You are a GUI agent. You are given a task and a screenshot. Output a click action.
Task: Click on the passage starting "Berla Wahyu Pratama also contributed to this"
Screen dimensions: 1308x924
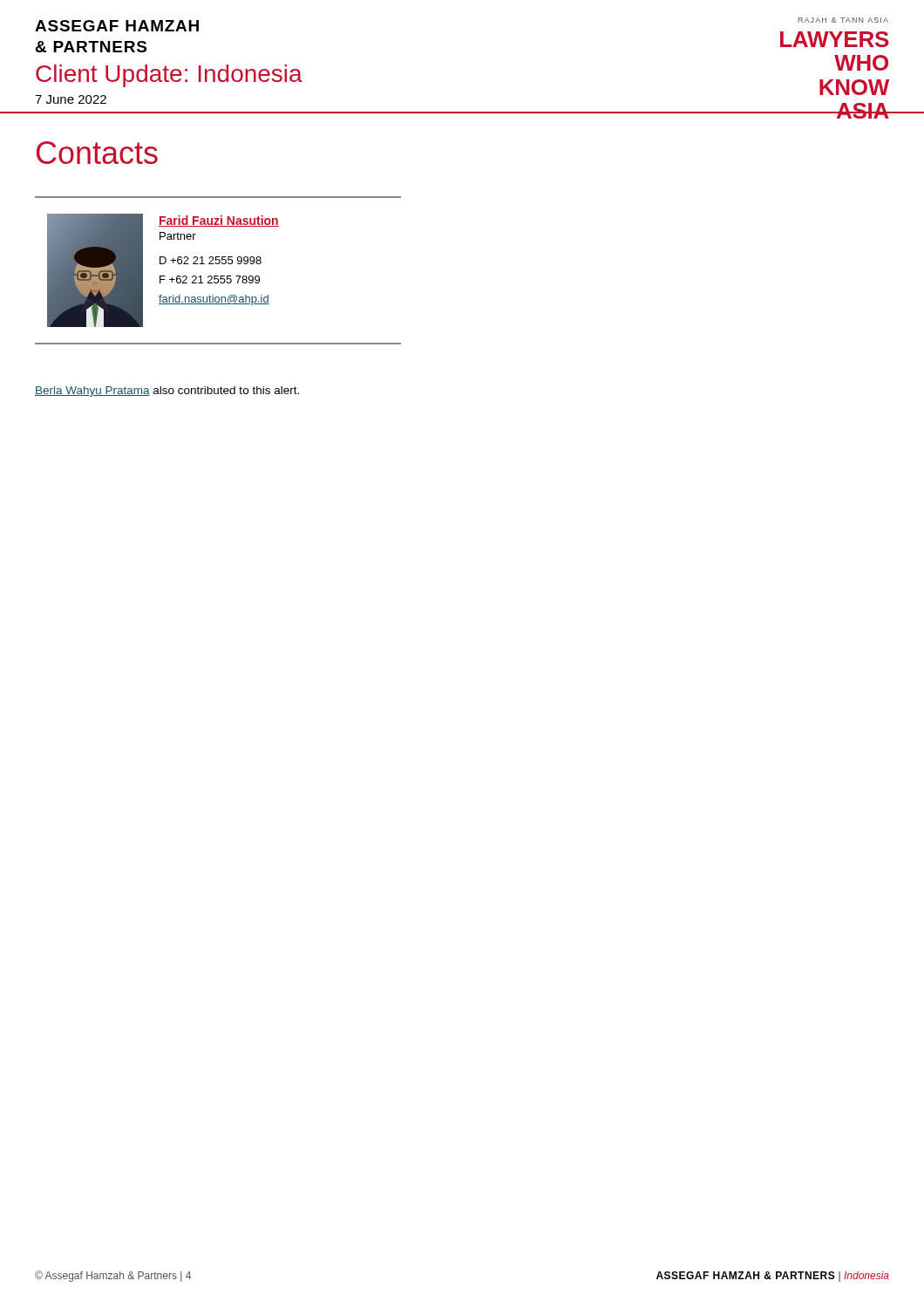click(167, 390)
